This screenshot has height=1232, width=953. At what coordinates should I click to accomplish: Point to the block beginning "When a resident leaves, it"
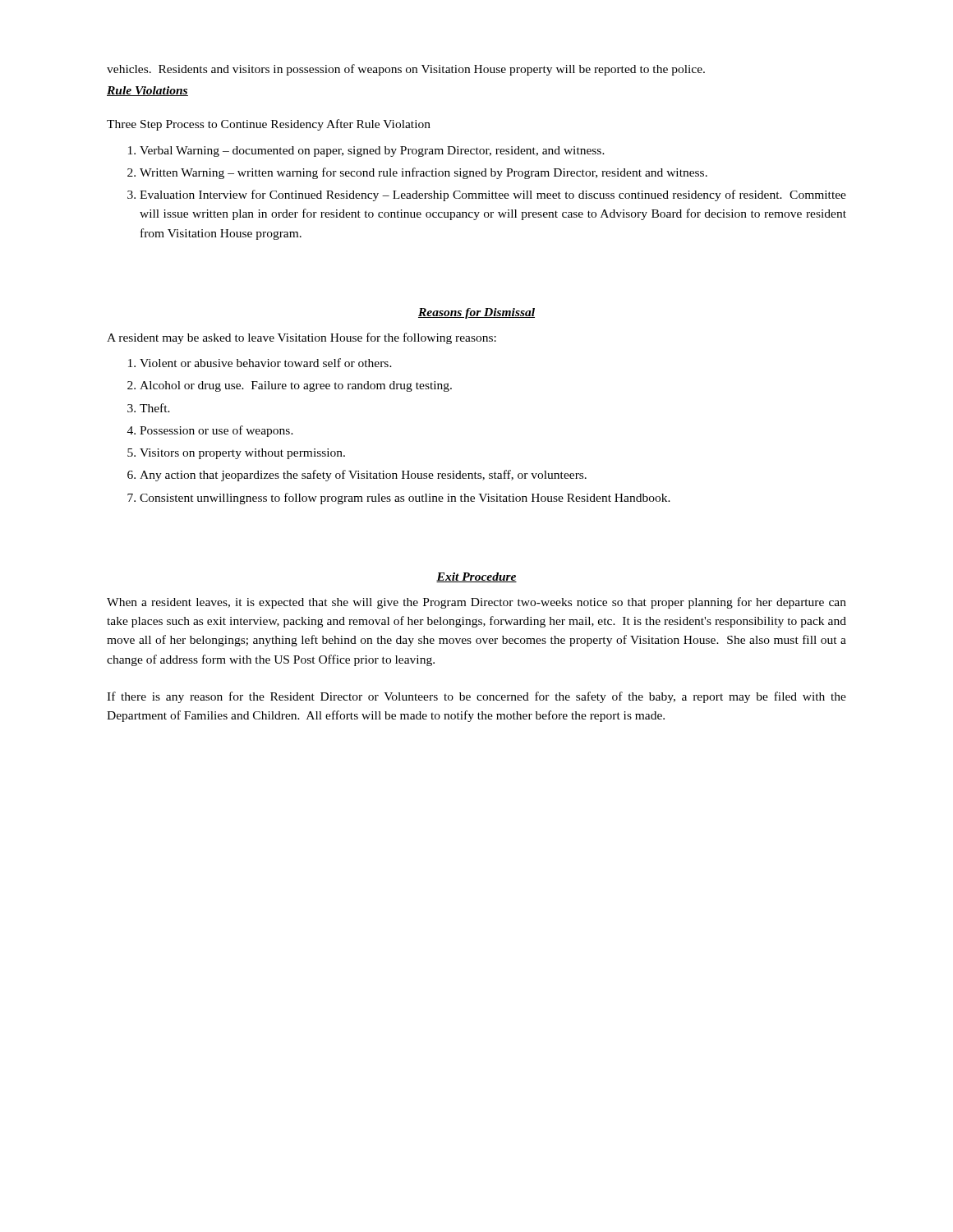click(476, 630)
